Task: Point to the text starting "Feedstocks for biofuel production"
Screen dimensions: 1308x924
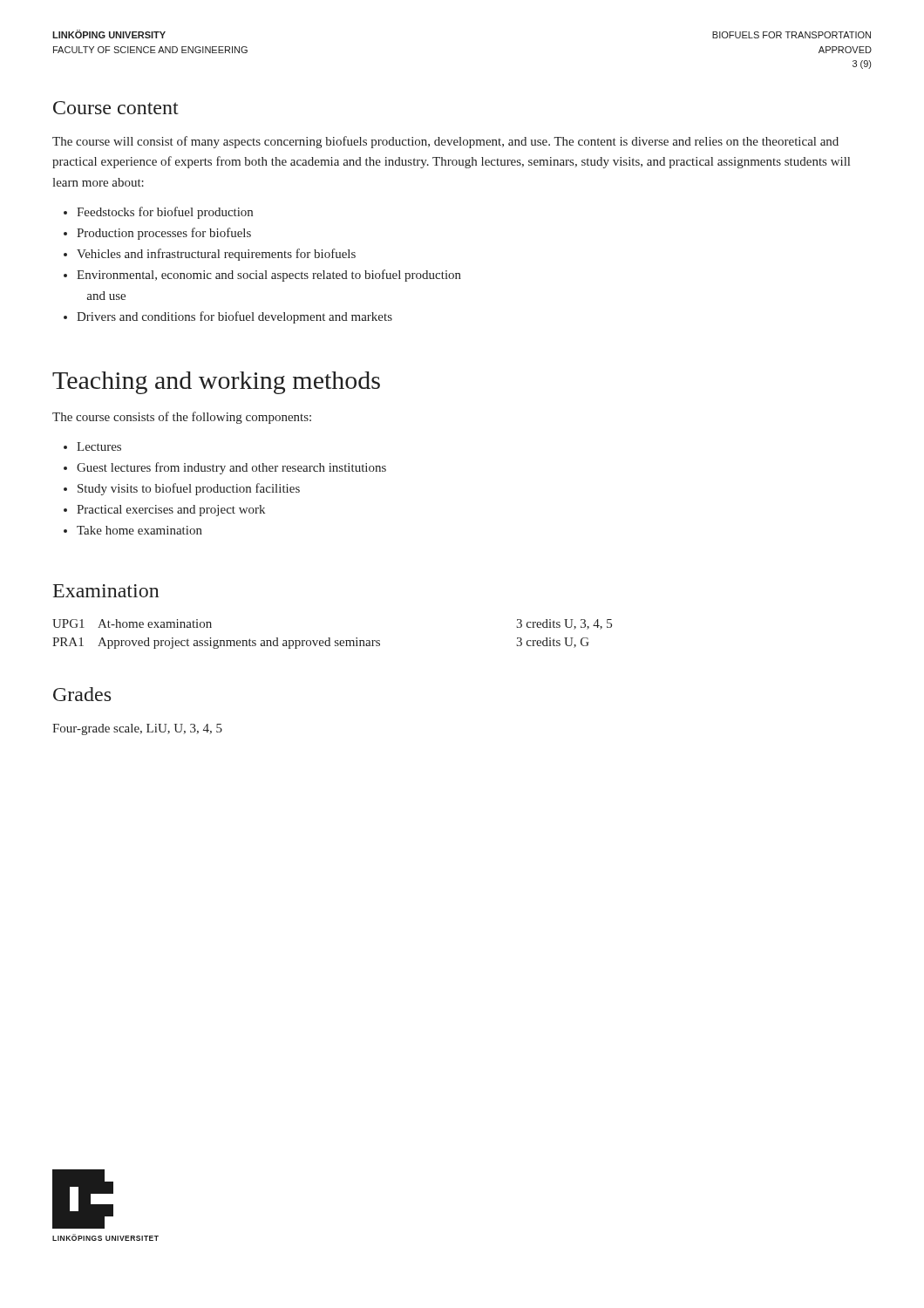Action: 165,212
